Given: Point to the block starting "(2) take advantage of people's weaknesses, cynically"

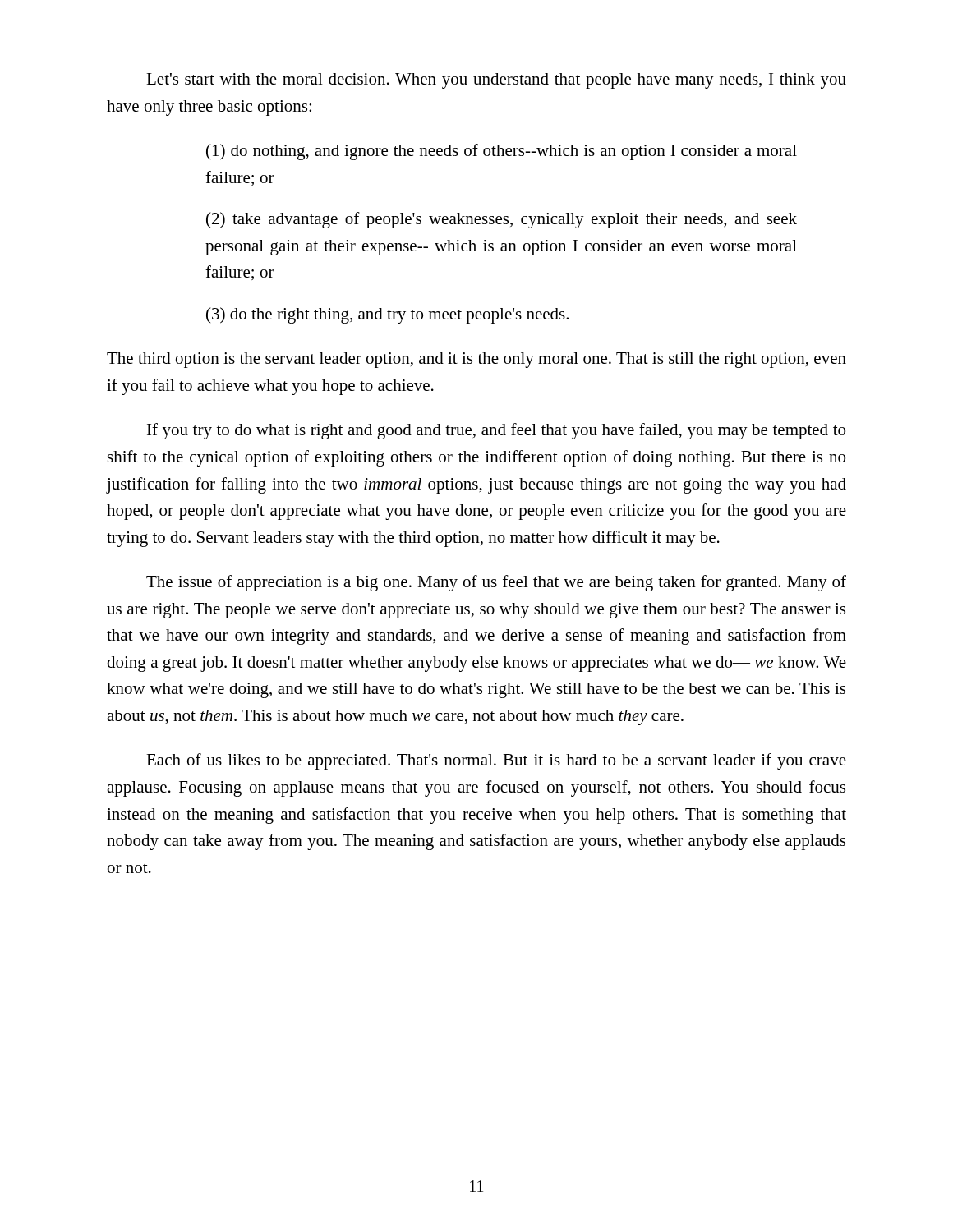Looking at the screenshot, I should coord(501,245).
